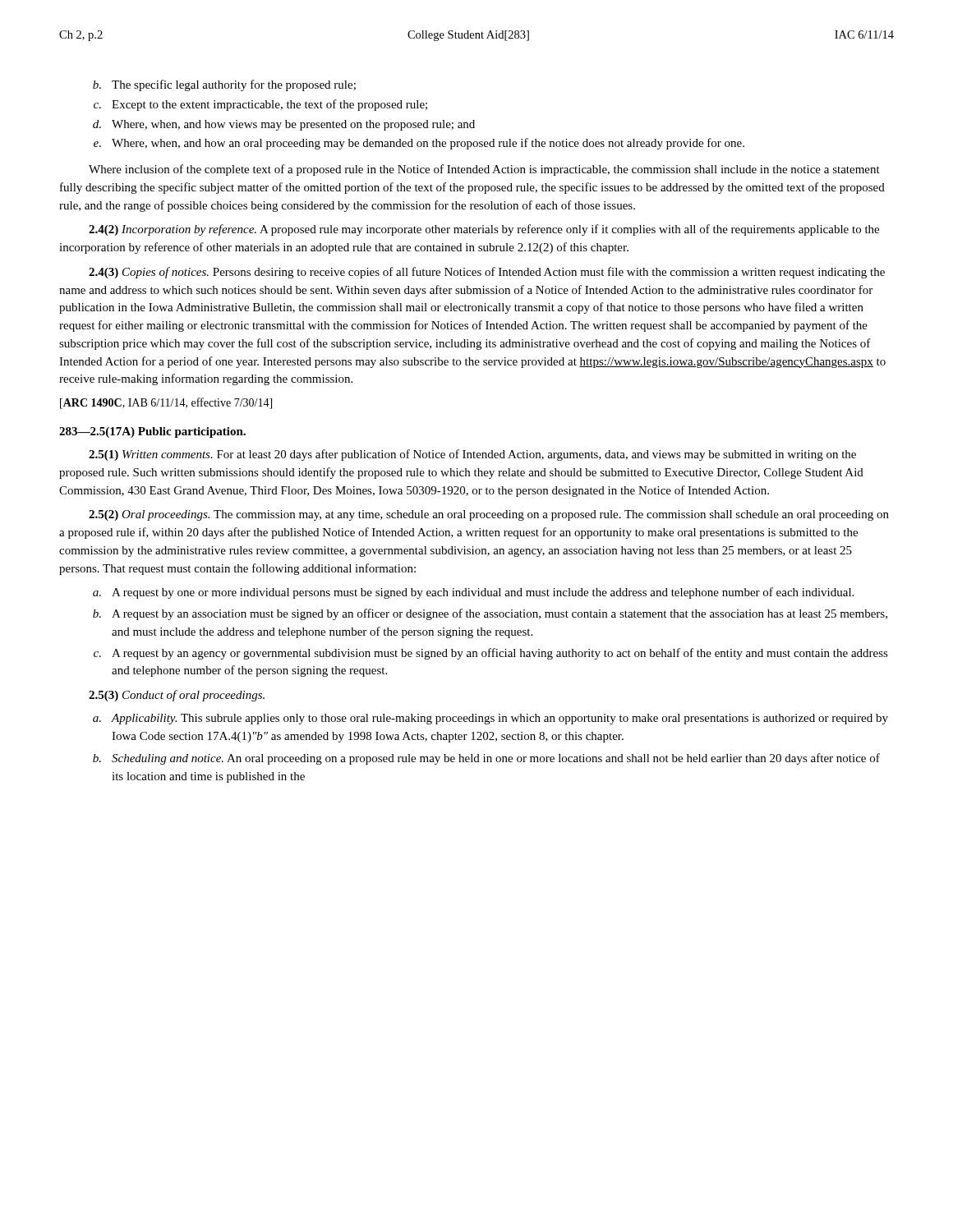
Task: Find the text block that says "Where inclusion of the"
Action: point(476,188)
